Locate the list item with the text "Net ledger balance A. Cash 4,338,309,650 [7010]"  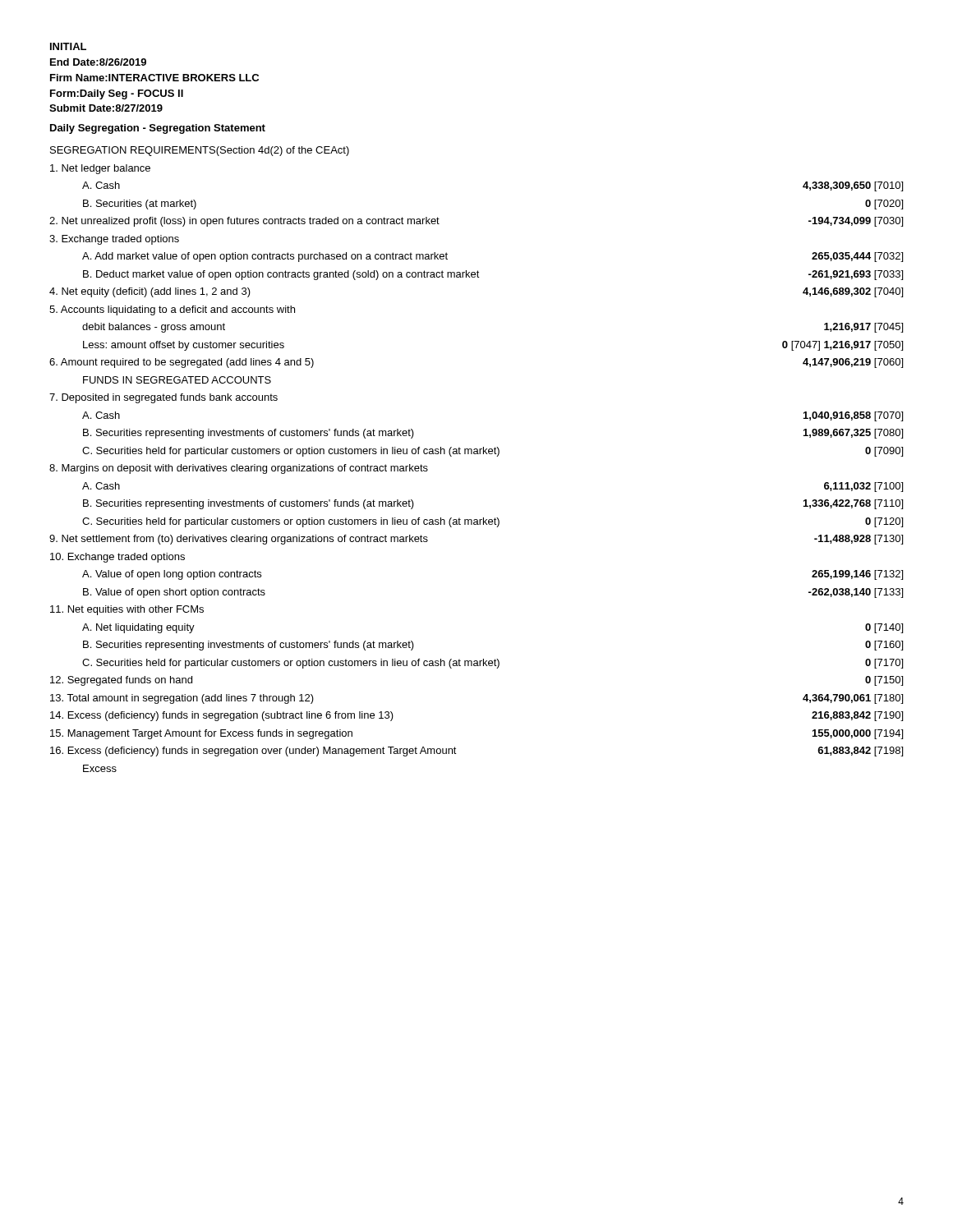100,169
